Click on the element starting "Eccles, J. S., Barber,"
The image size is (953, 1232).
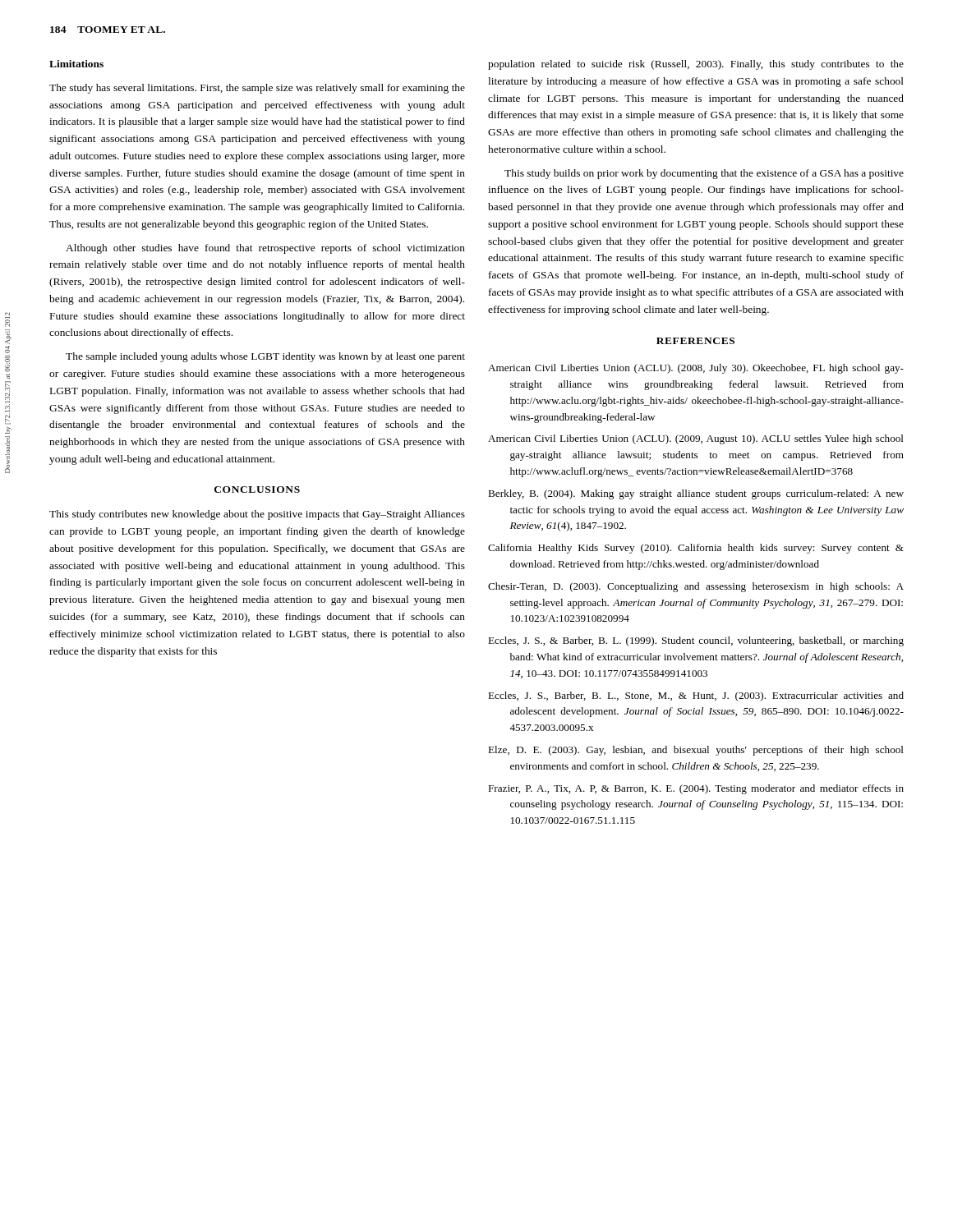[x=696, y=711]
